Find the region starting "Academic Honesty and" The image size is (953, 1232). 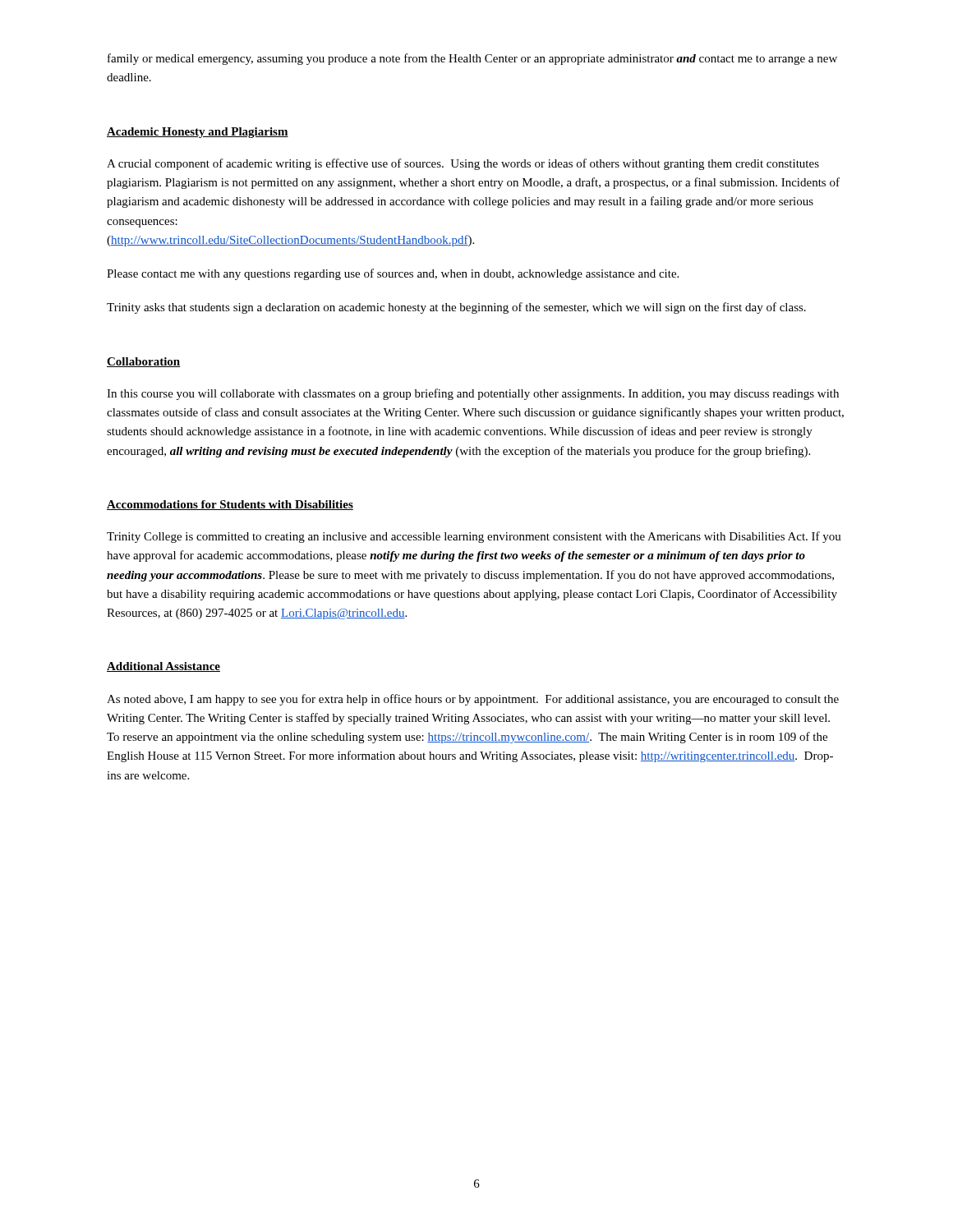coord(197,131)
